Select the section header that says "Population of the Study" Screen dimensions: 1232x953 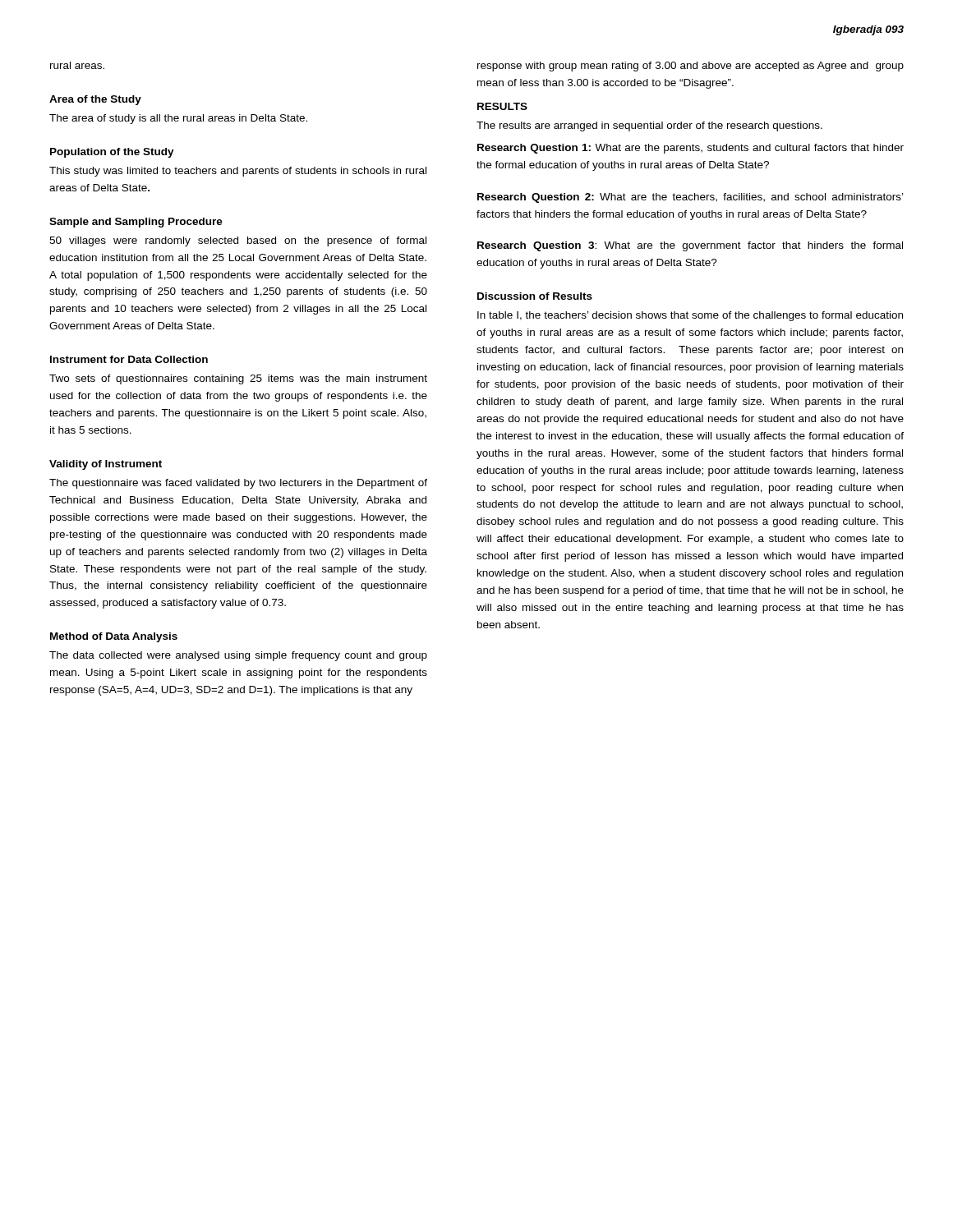click(x=112, y=151)
